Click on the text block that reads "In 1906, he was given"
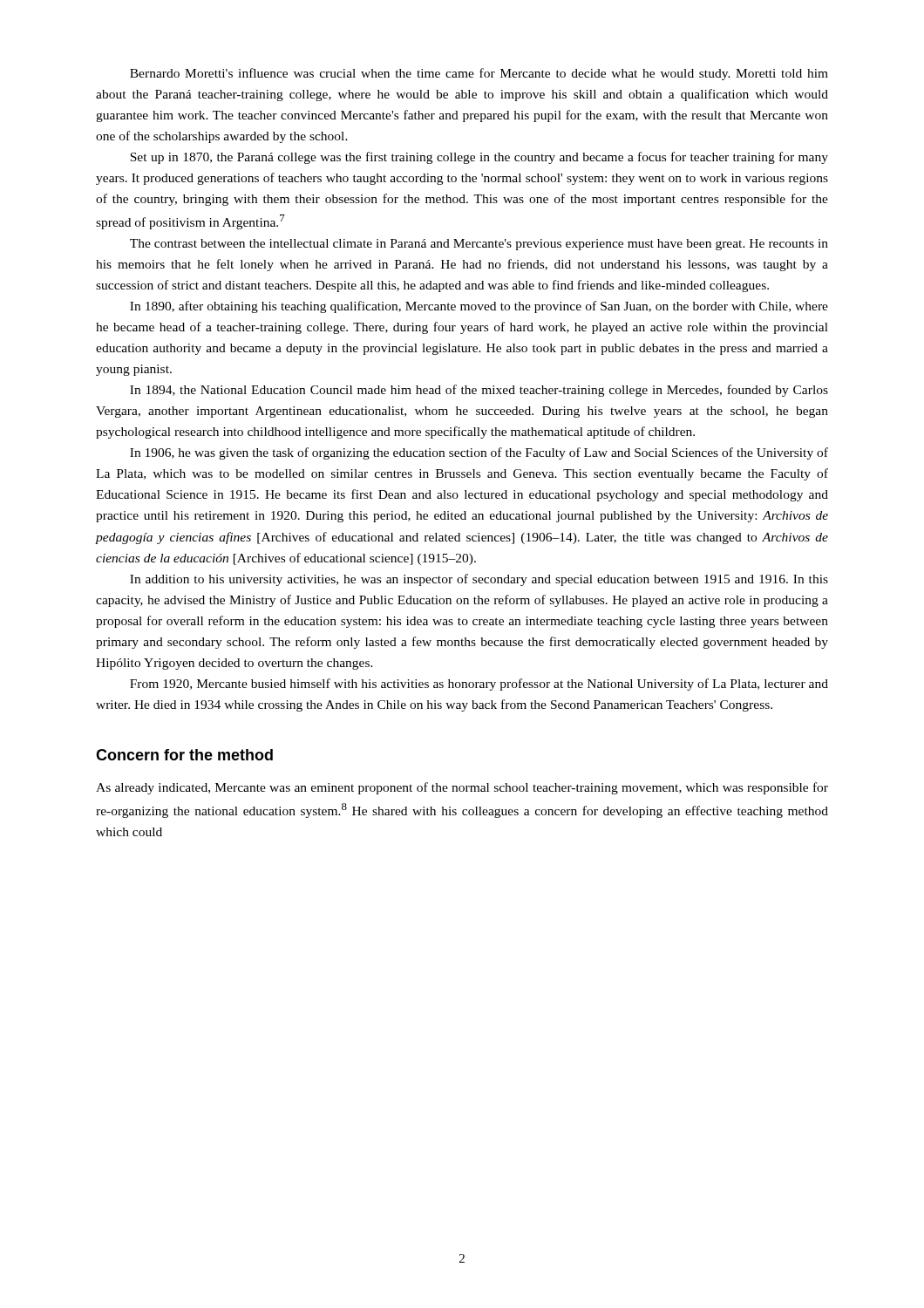 (x=462, y=505)
